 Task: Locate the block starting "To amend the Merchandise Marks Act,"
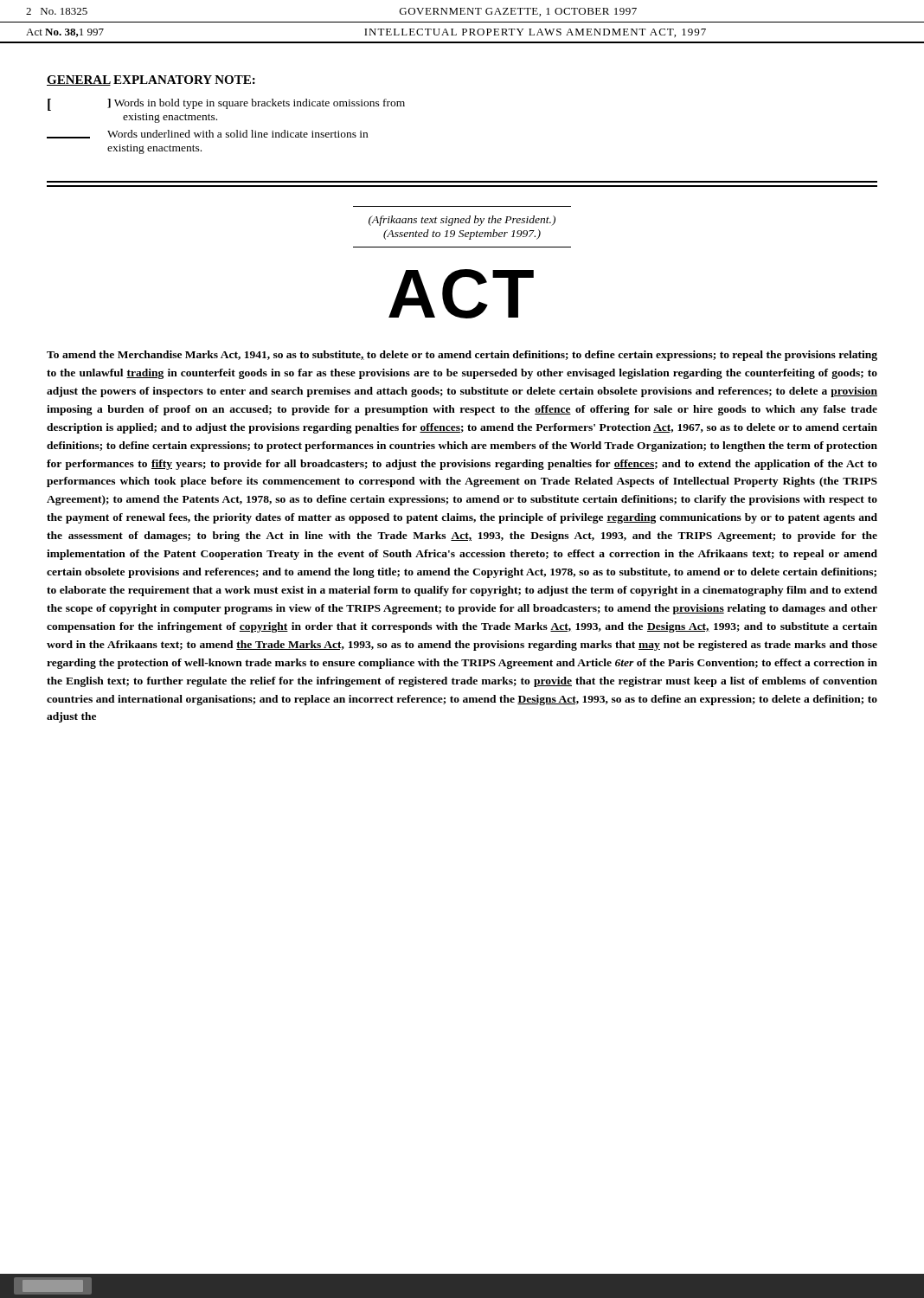pos(462,535)
